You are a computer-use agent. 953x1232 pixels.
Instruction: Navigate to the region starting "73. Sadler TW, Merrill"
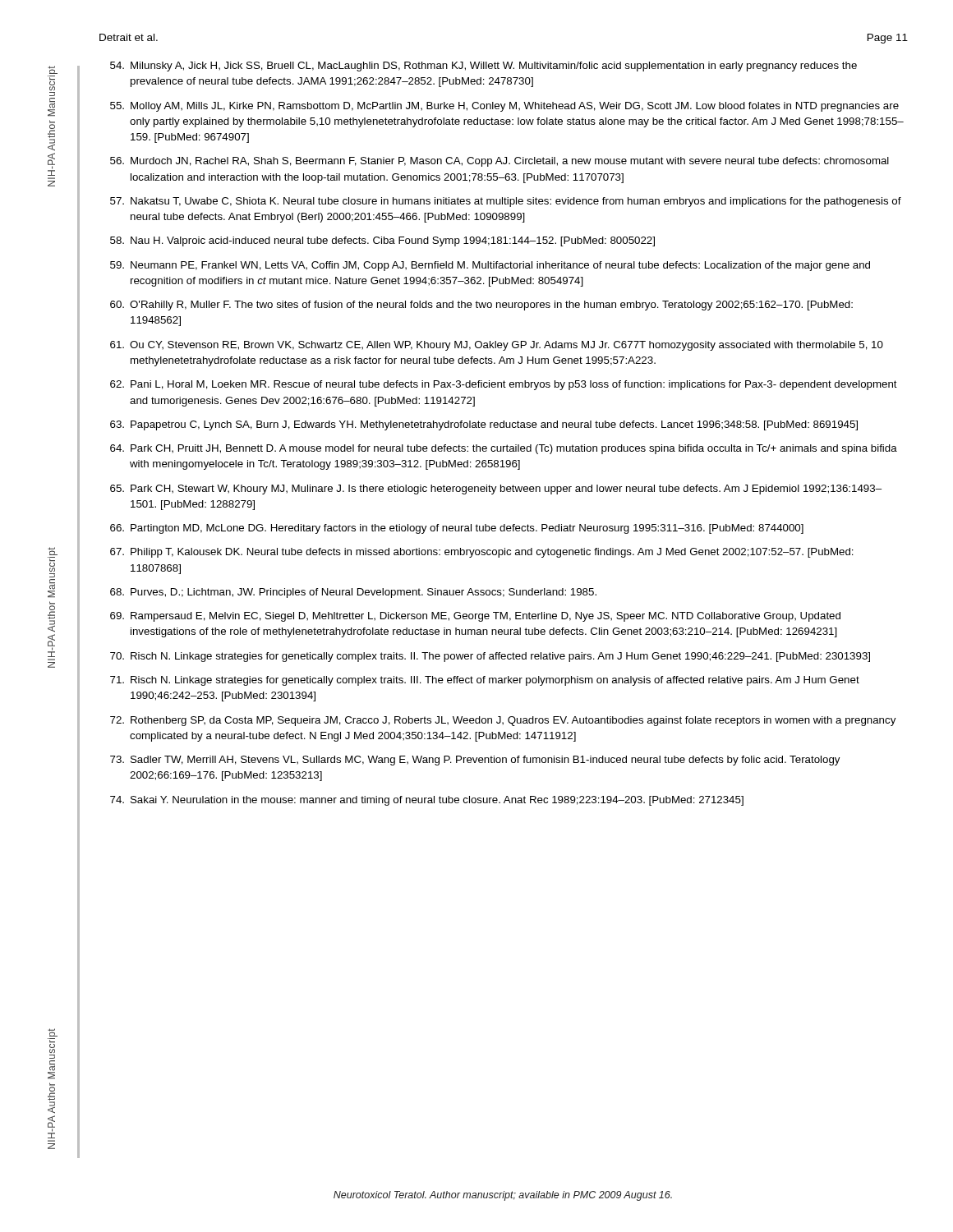point(503,767)
